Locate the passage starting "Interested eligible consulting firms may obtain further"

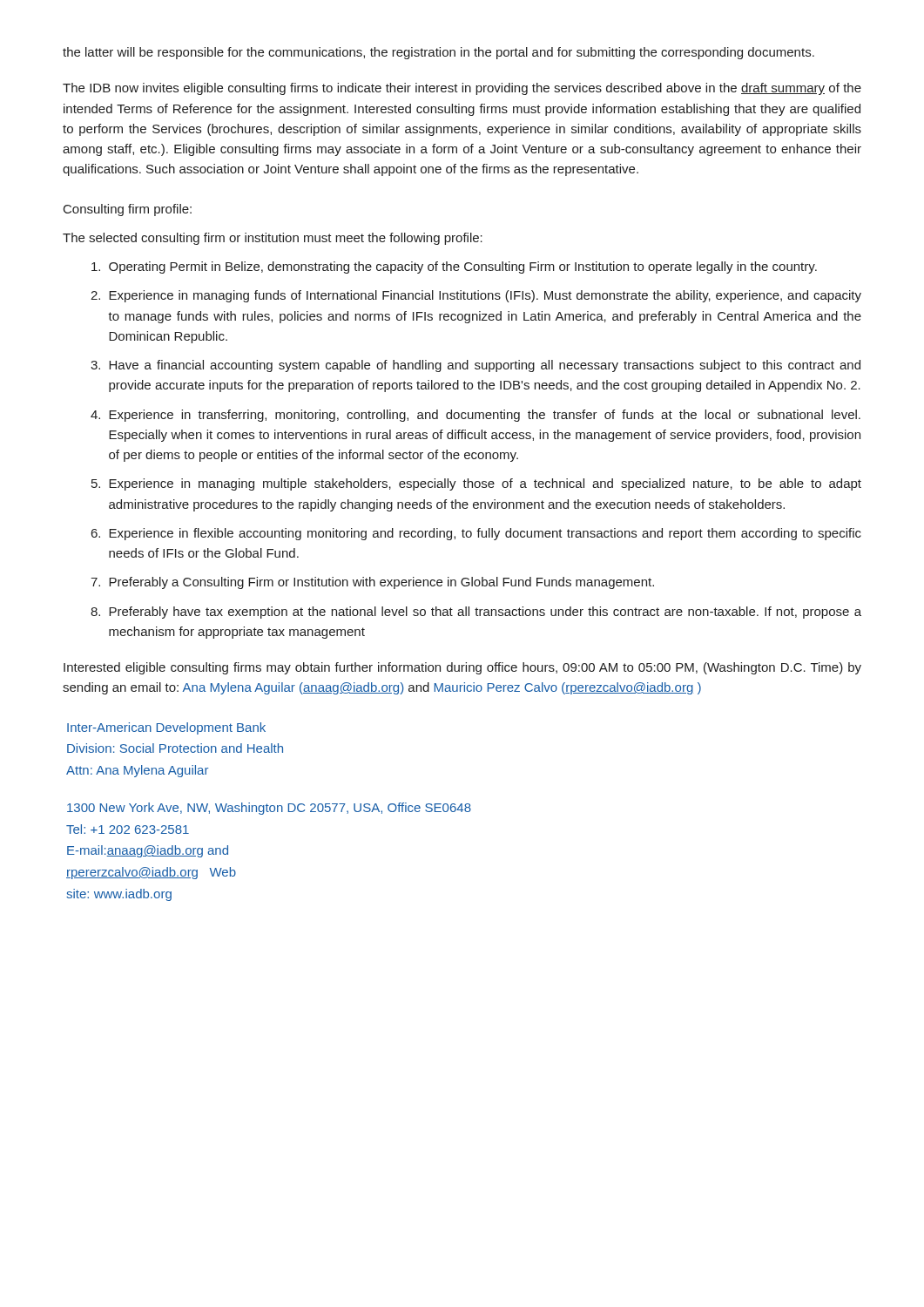[x=462, y=677]
